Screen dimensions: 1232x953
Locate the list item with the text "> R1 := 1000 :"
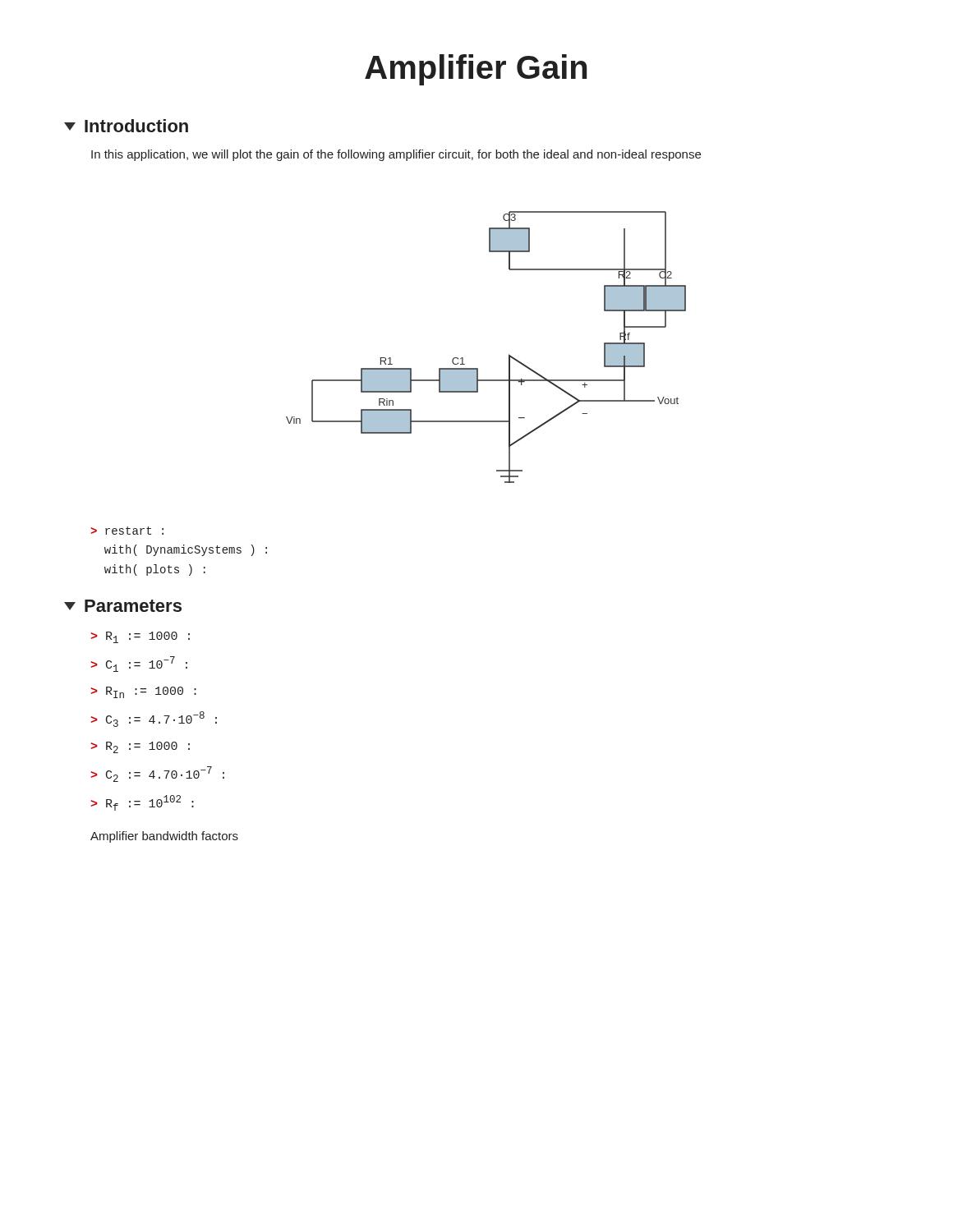[x=142, y=638]
